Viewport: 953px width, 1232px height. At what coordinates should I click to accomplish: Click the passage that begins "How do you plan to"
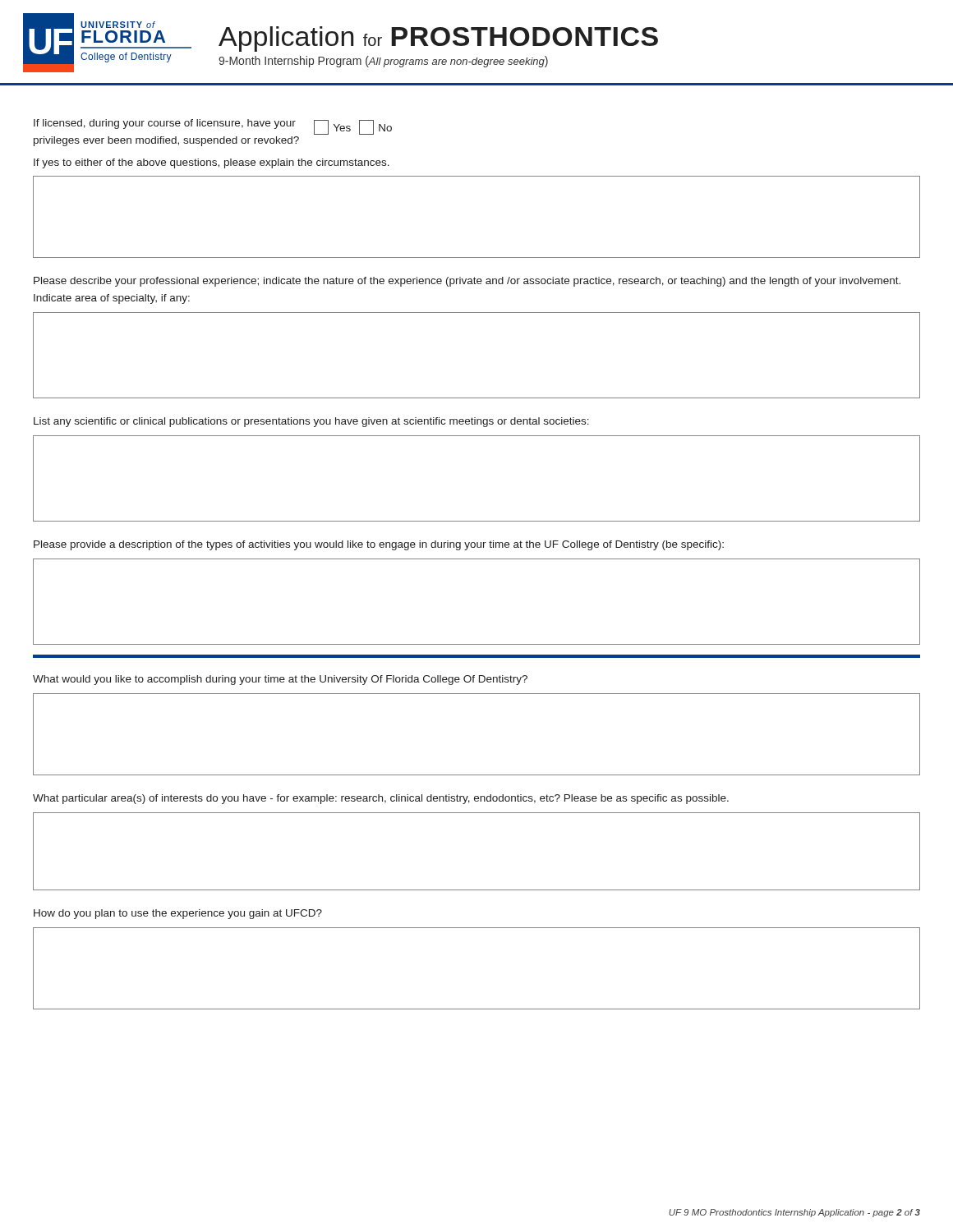click(177, 913)
